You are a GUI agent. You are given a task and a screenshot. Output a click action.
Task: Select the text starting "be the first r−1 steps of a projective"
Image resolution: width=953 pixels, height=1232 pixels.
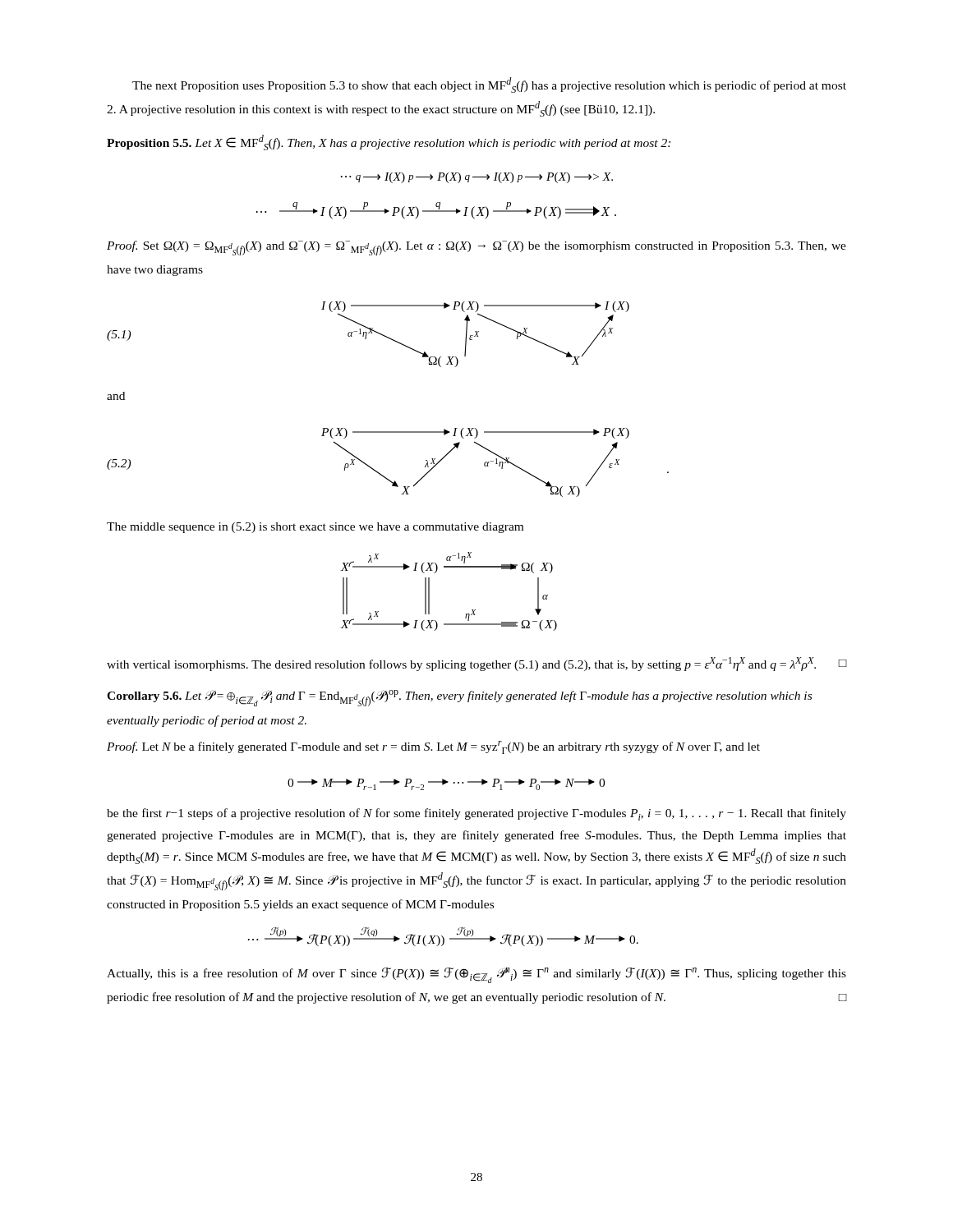[x=476, y=859]
